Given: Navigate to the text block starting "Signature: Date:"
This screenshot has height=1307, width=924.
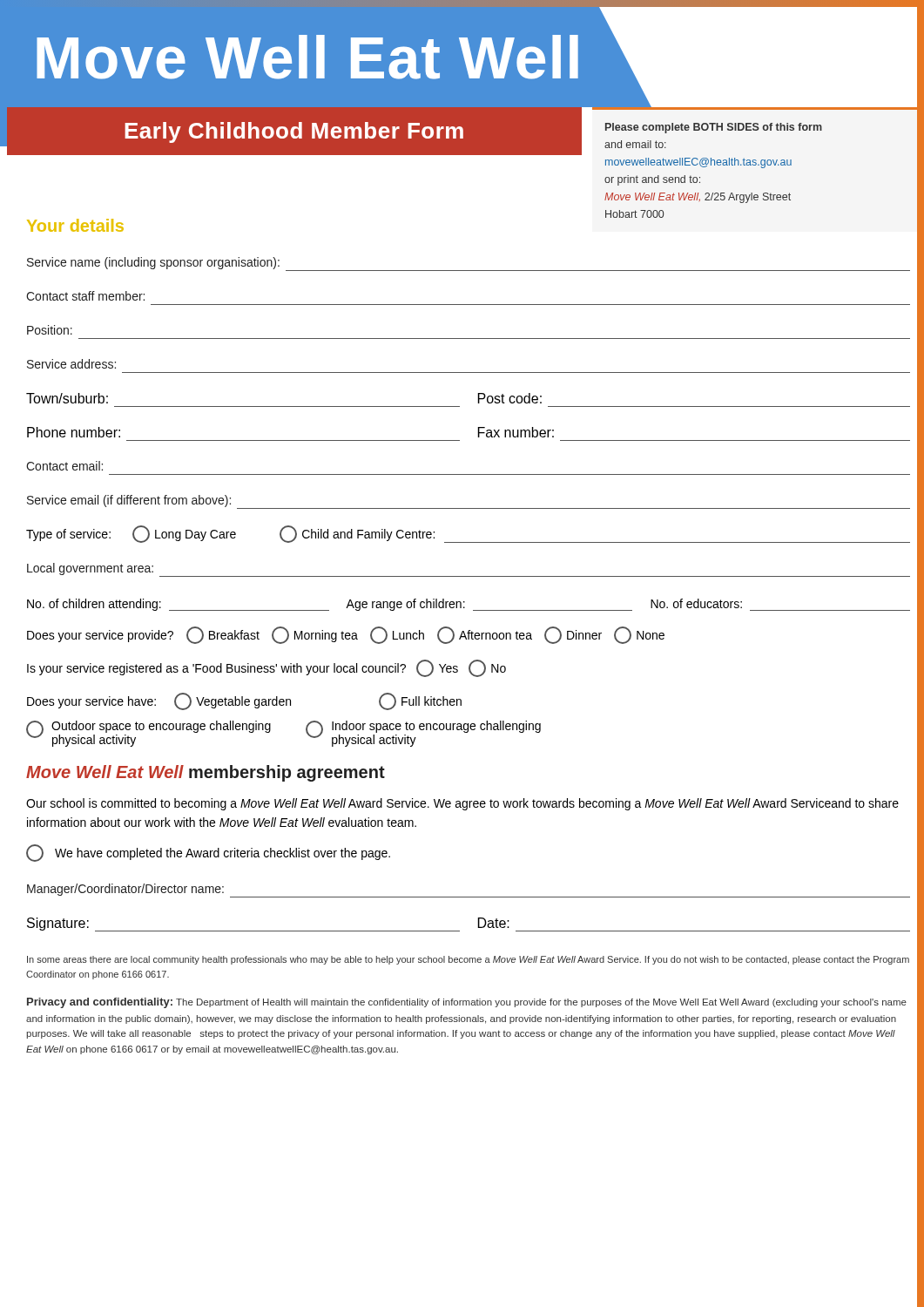Looking at the screenshot, I should coord(468,923).
